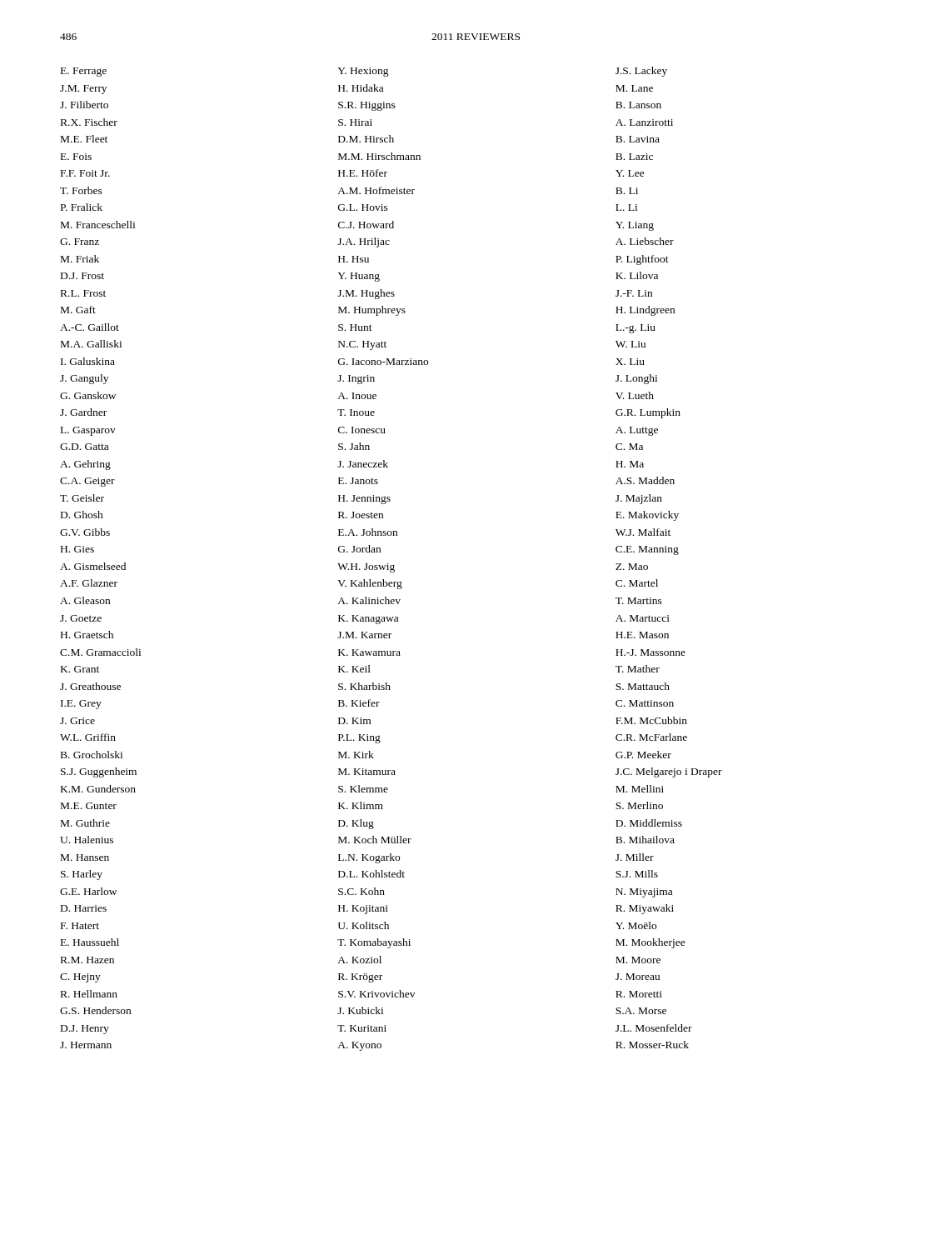Screen dimensions: 1250x952
Task: Click on the element starting "Y. Hexiong H. Hidaka S.R. Higgins S. Hirai"
Action: point(363,72)
